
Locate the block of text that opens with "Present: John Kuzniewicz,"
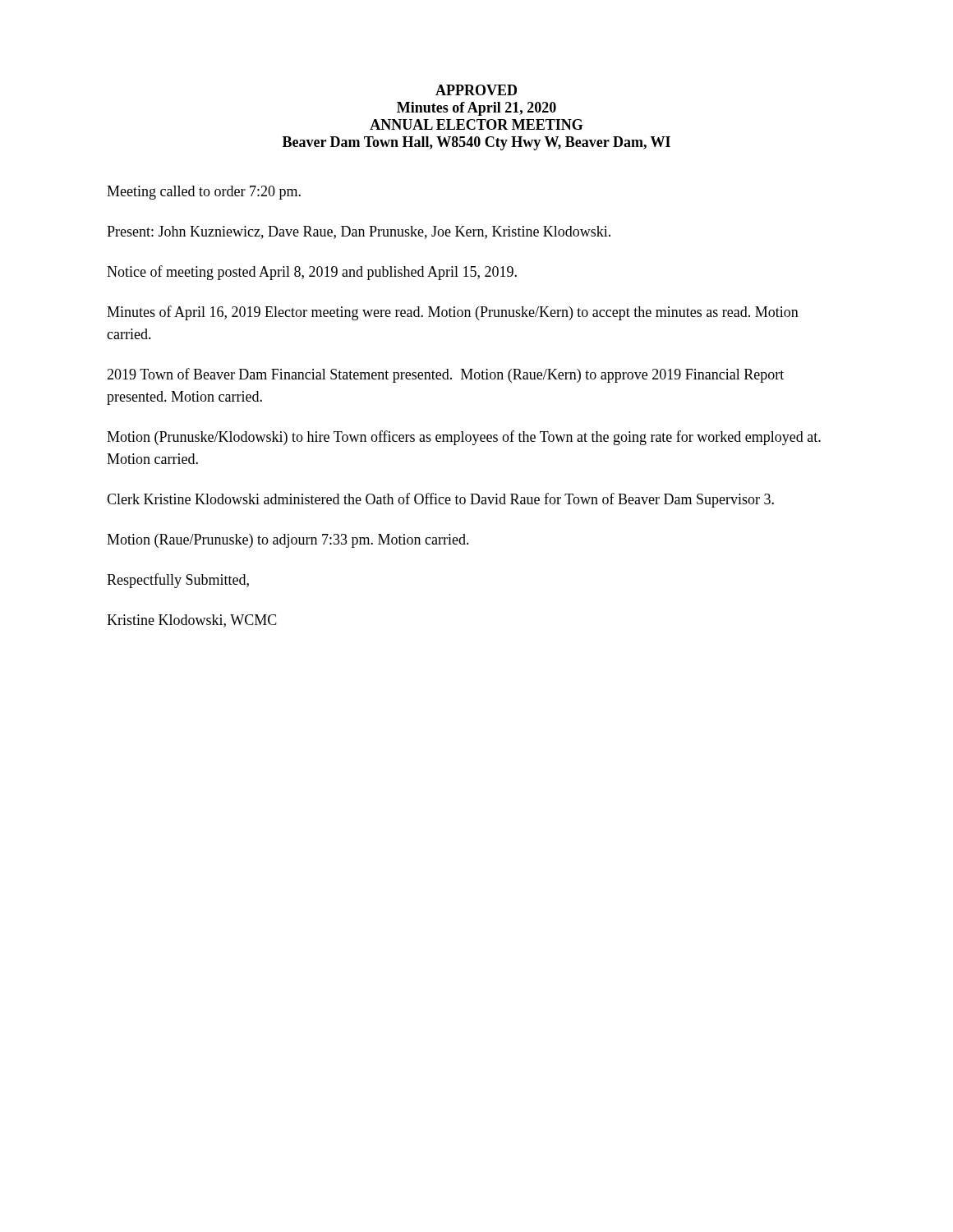tap(359, 232)
